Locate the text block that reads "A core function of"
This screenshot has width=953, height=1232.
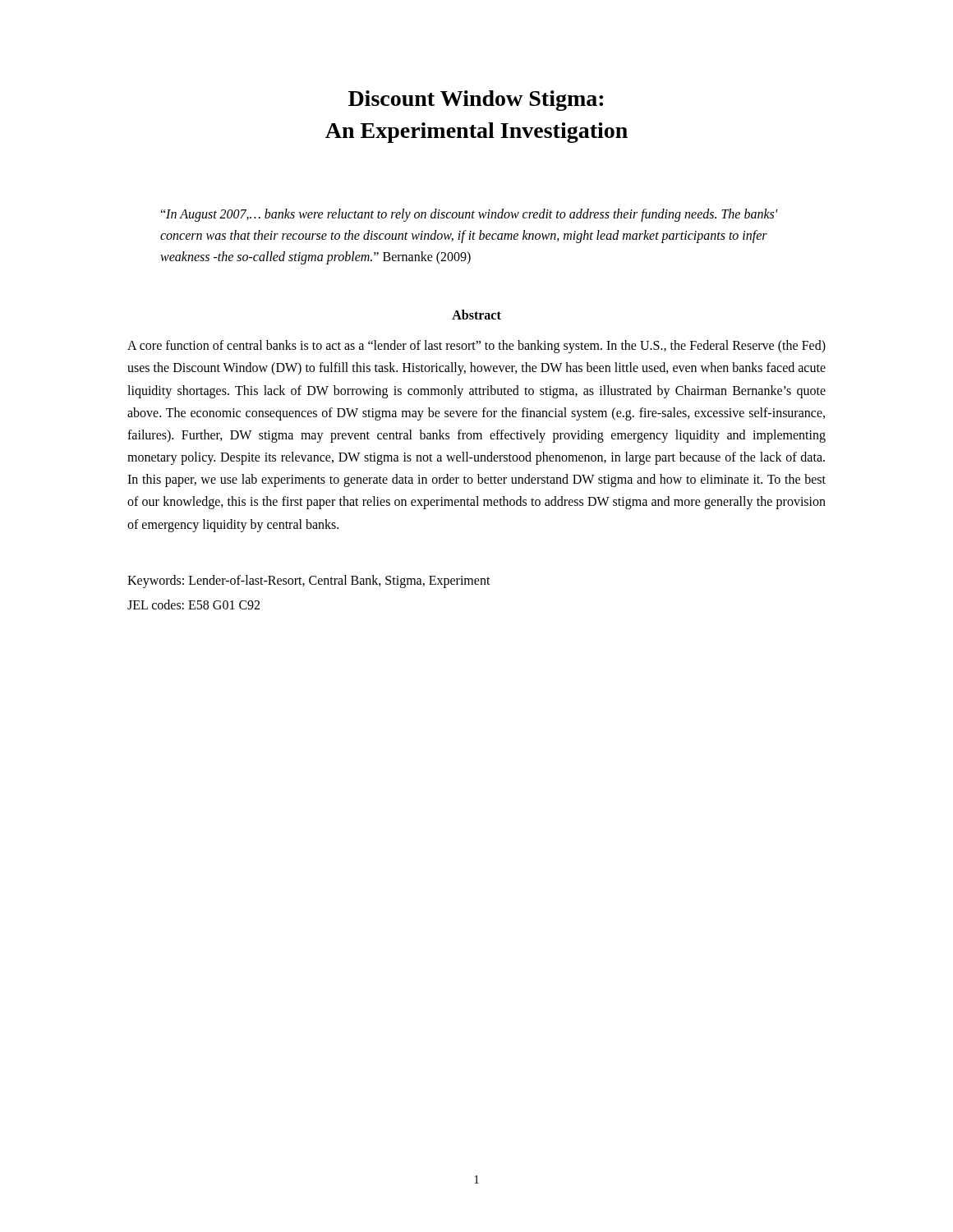476,435
